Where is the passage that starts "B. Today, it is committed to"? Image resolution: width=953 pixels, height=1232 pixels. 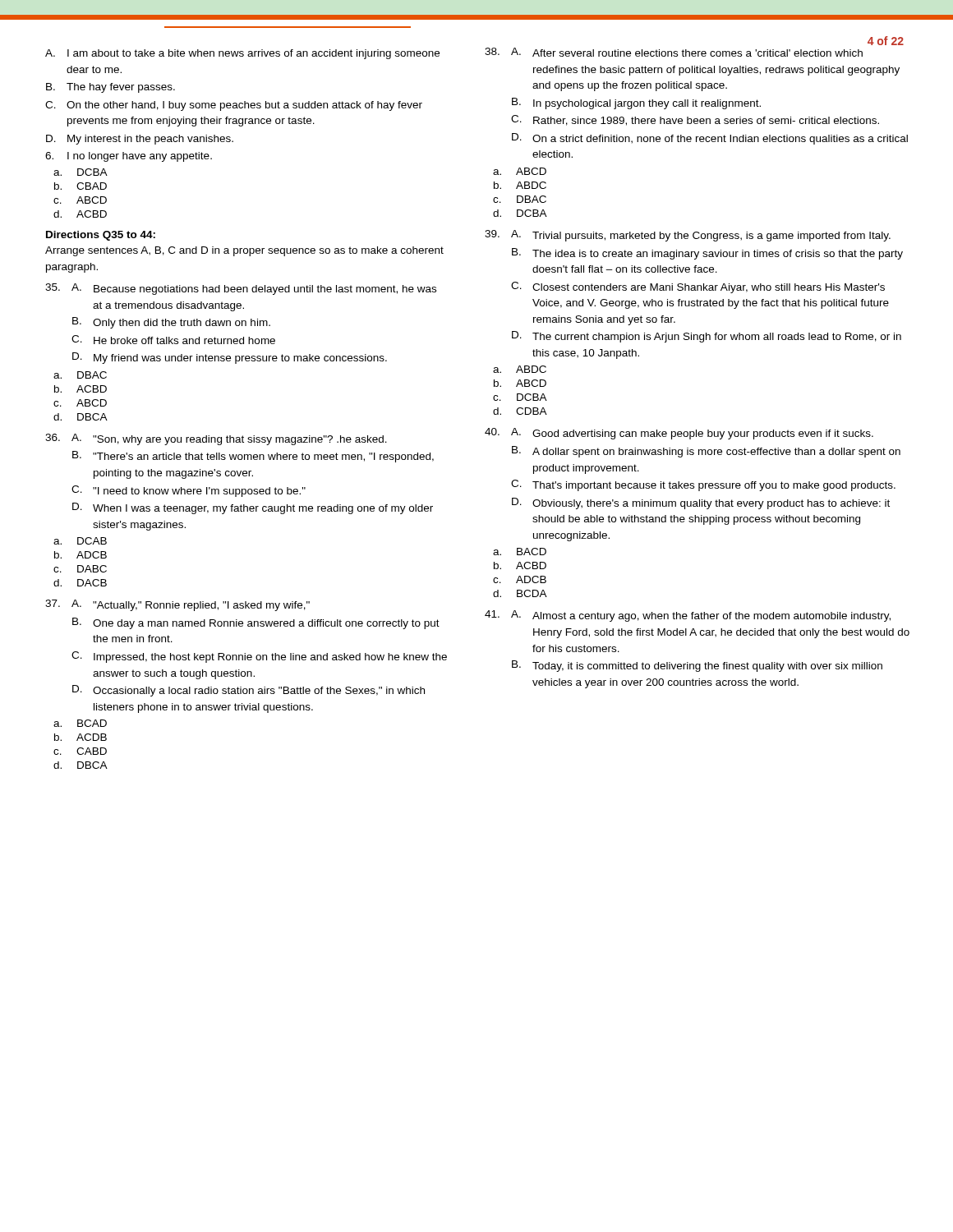(698, 674)
